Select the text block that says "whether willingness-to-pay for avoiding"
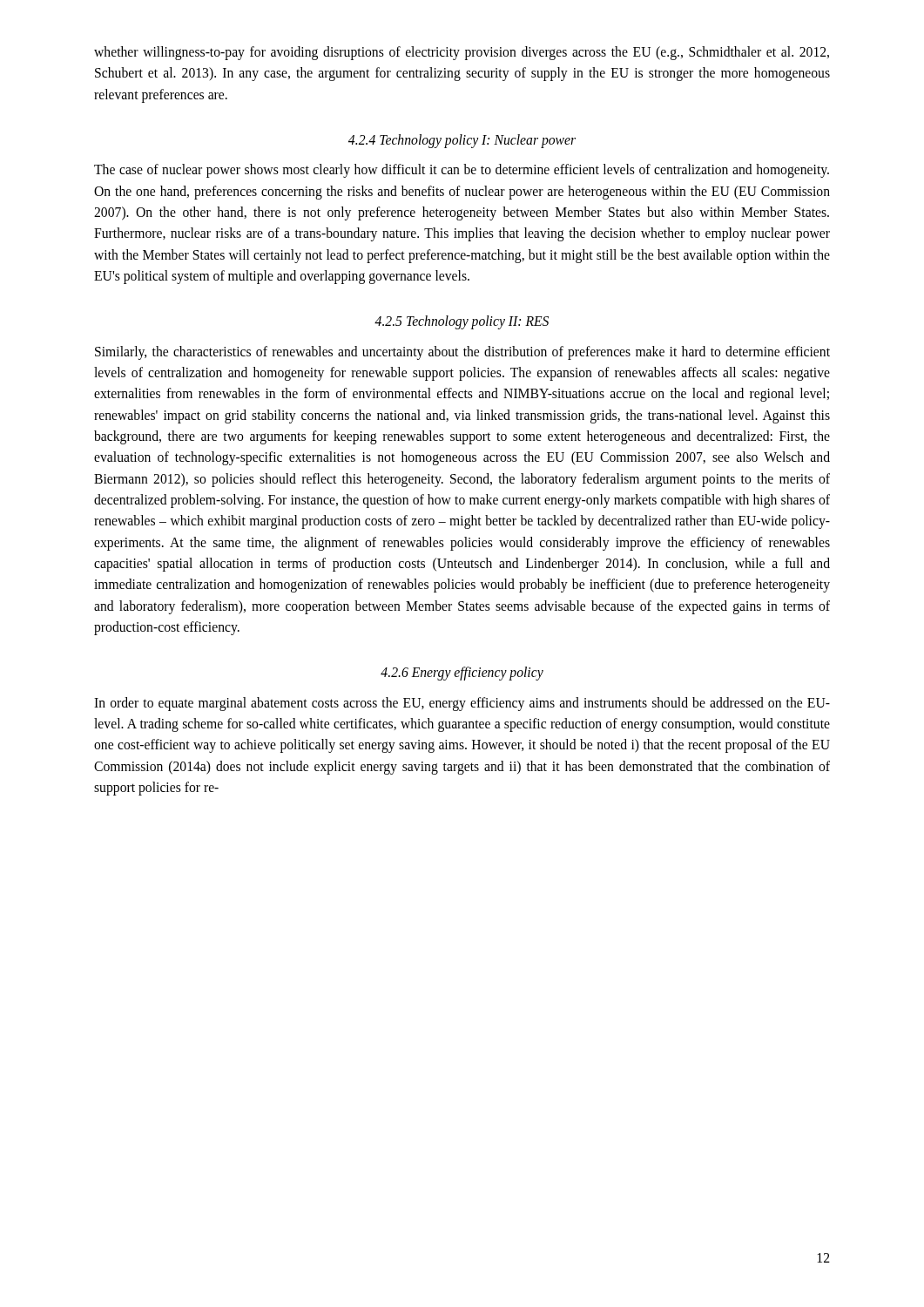Image resolution: width=924 pixels, height=1307 pixels. pyautogui.click(x=462, y=74)
